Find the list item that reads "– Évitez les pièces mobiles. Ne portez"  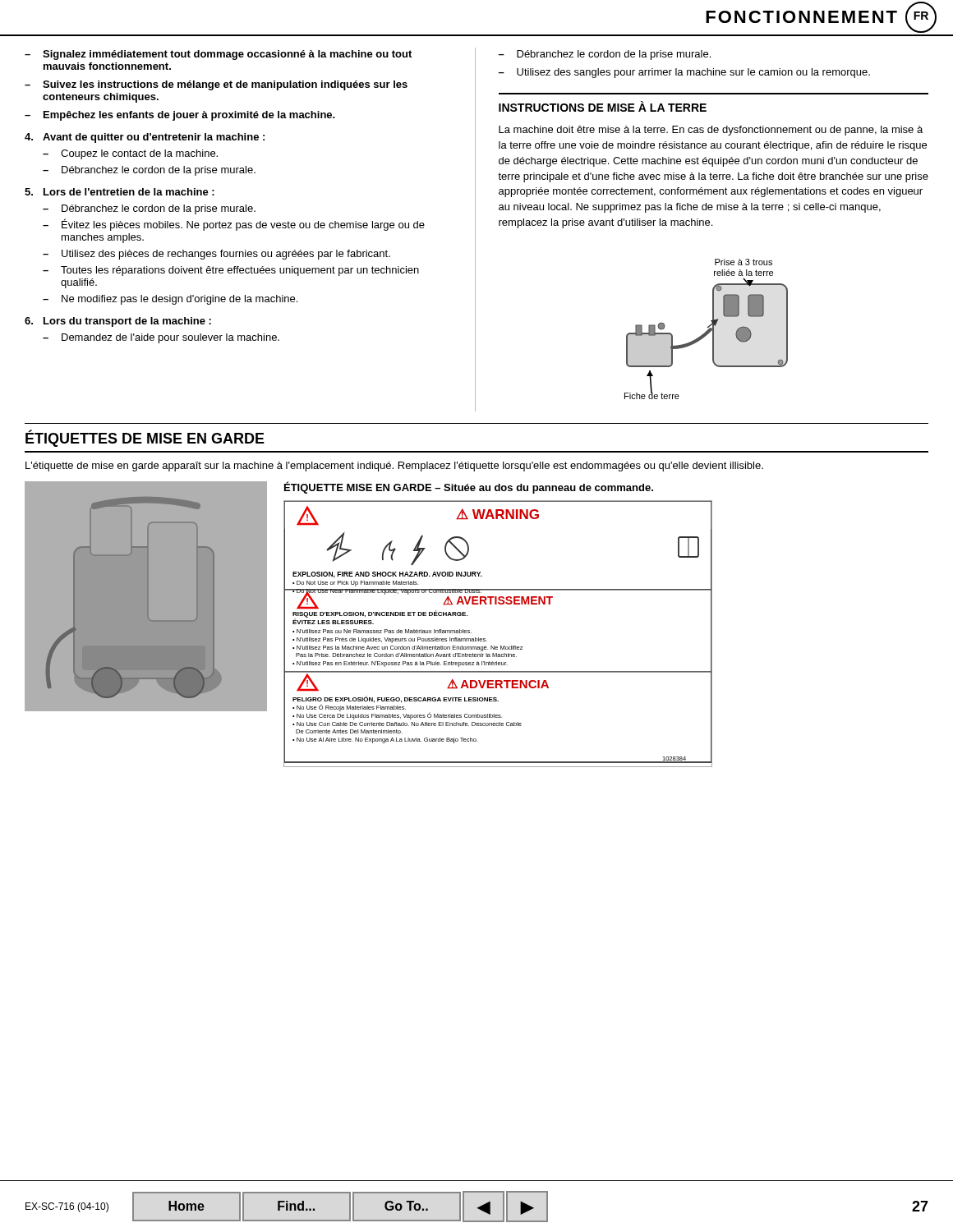tap(249, 231)
